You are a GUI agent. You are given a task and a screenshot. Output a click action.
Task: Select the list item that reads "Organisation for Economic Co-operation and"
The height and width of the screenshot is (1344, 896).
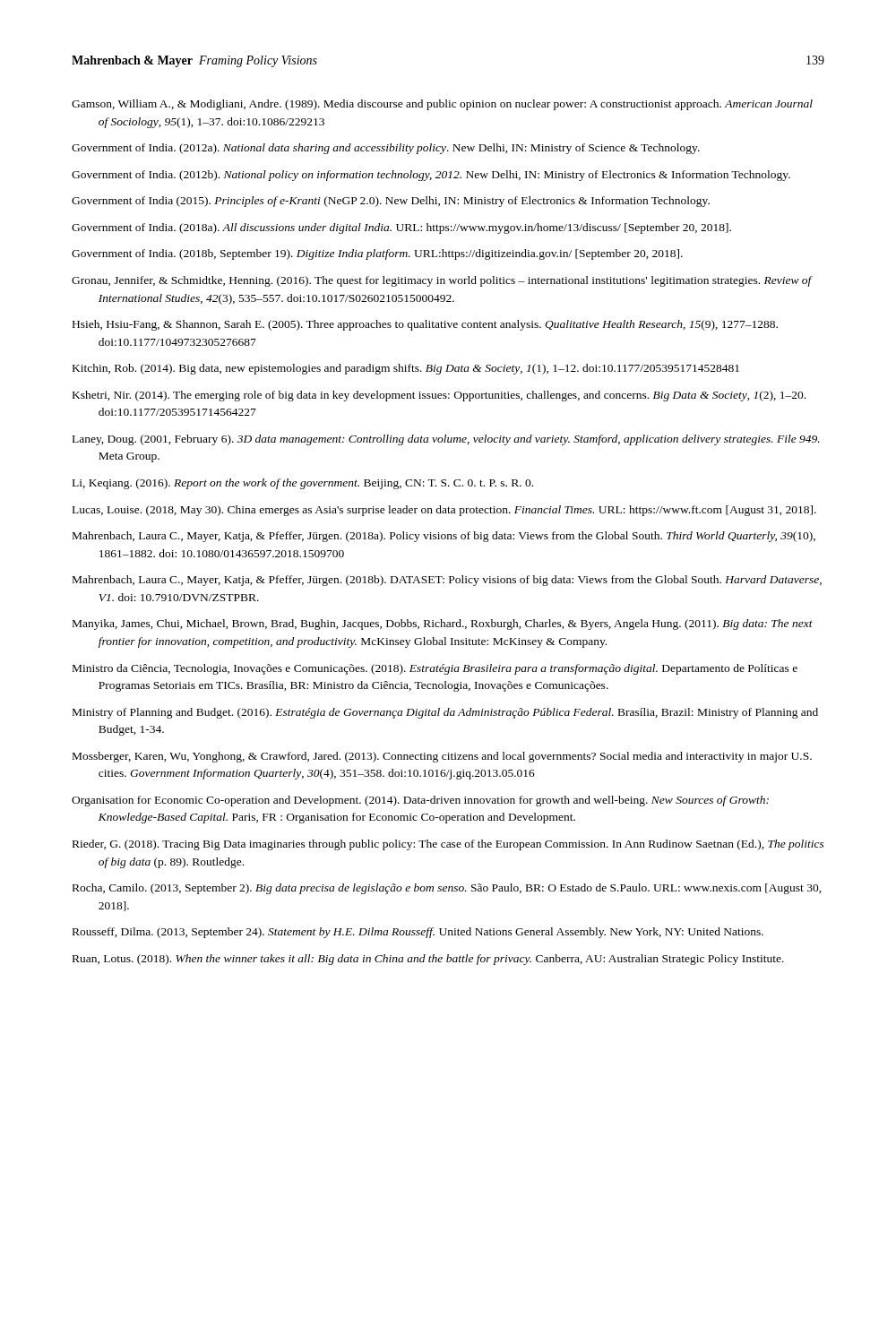point(421,808)
